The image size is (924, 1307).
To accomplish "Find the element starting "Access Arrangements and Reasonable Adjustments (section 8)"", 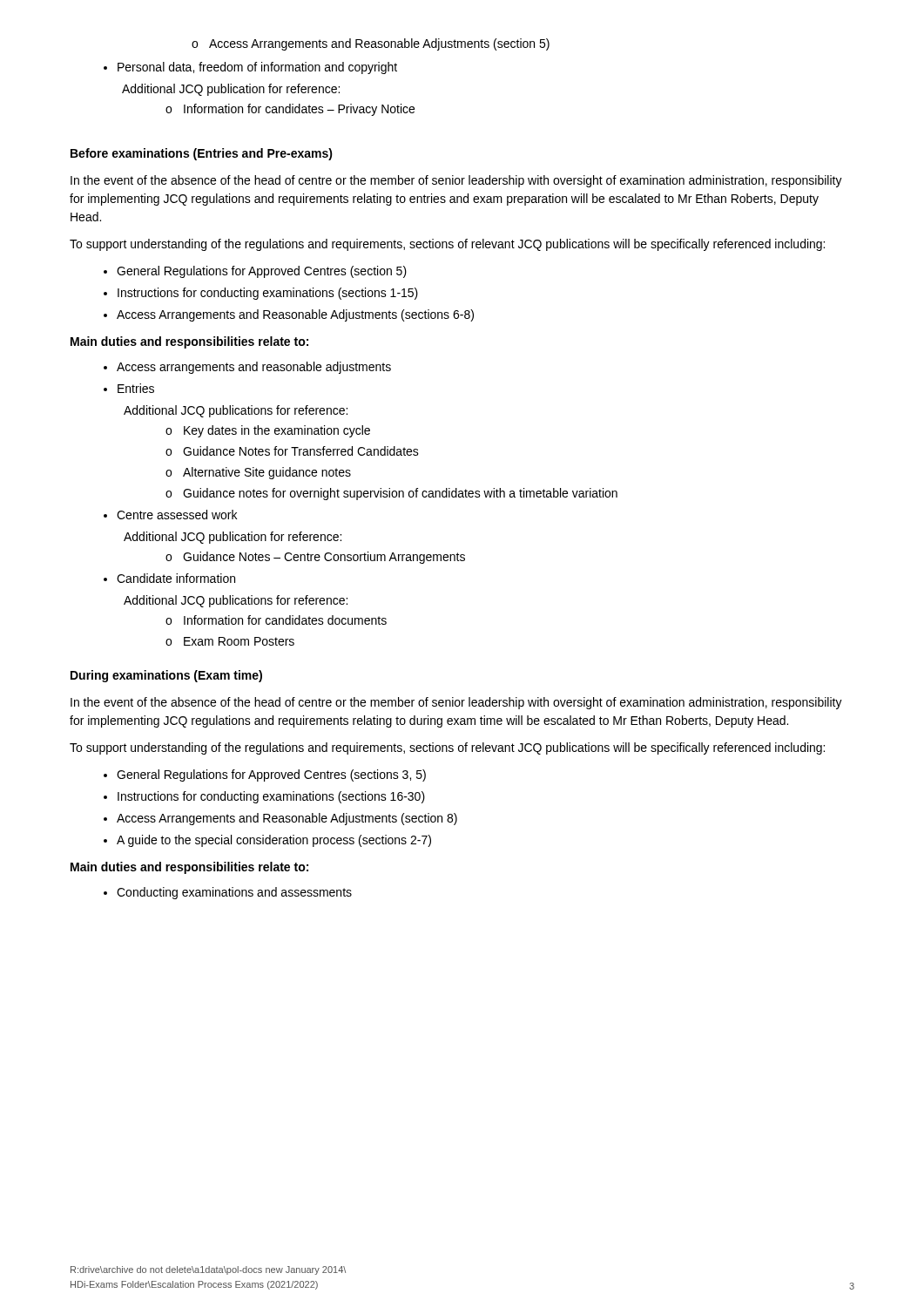I will (280, 819).
